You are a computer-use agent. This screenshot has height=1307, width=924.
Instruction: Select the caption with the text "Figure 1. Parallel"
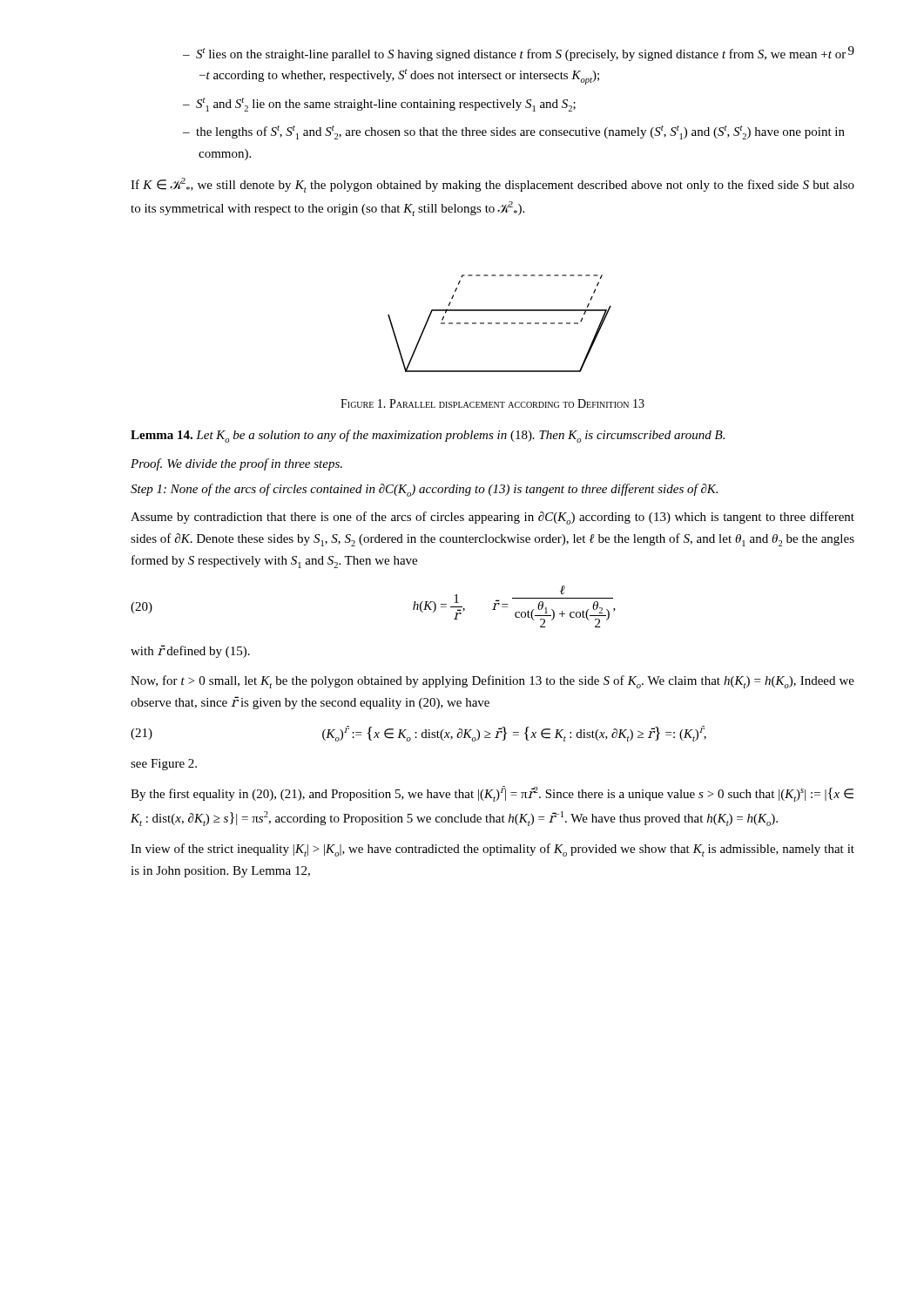coord(492,404)
